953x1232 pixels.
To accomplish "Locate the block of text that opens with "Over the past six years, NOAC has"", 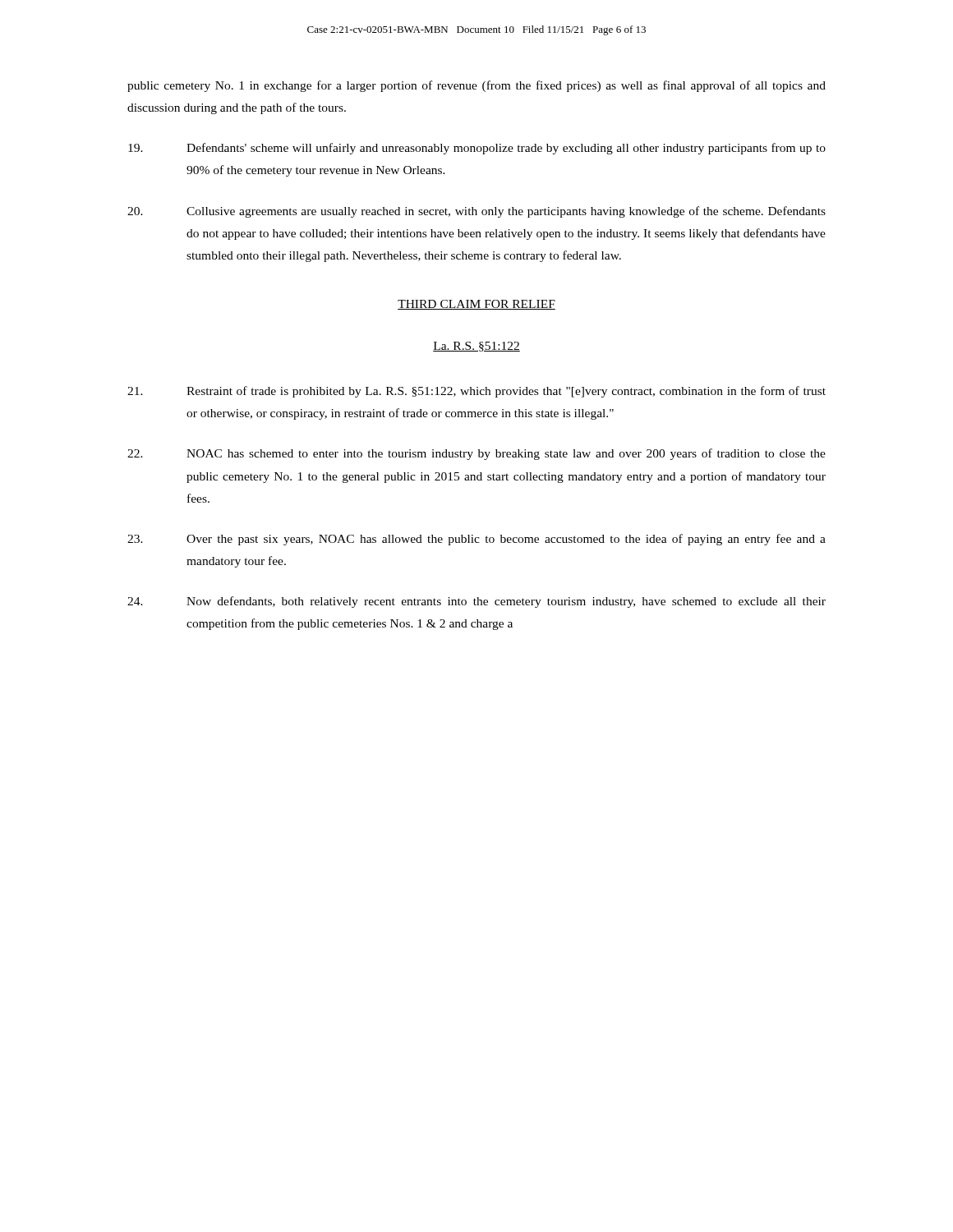I will [476, 549].
